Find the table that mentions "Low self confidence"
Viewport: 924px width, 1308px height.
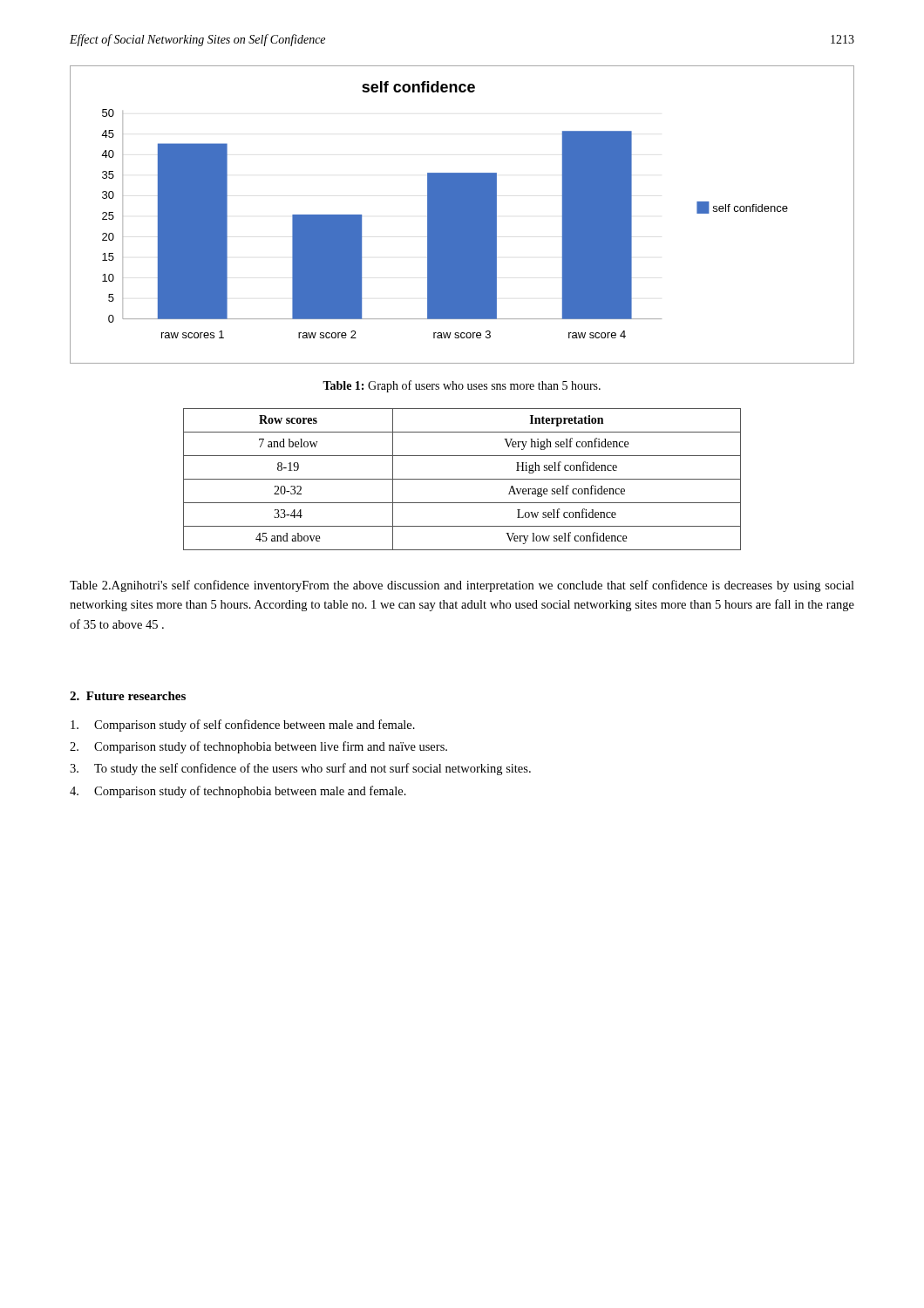(x=462, y=479)
